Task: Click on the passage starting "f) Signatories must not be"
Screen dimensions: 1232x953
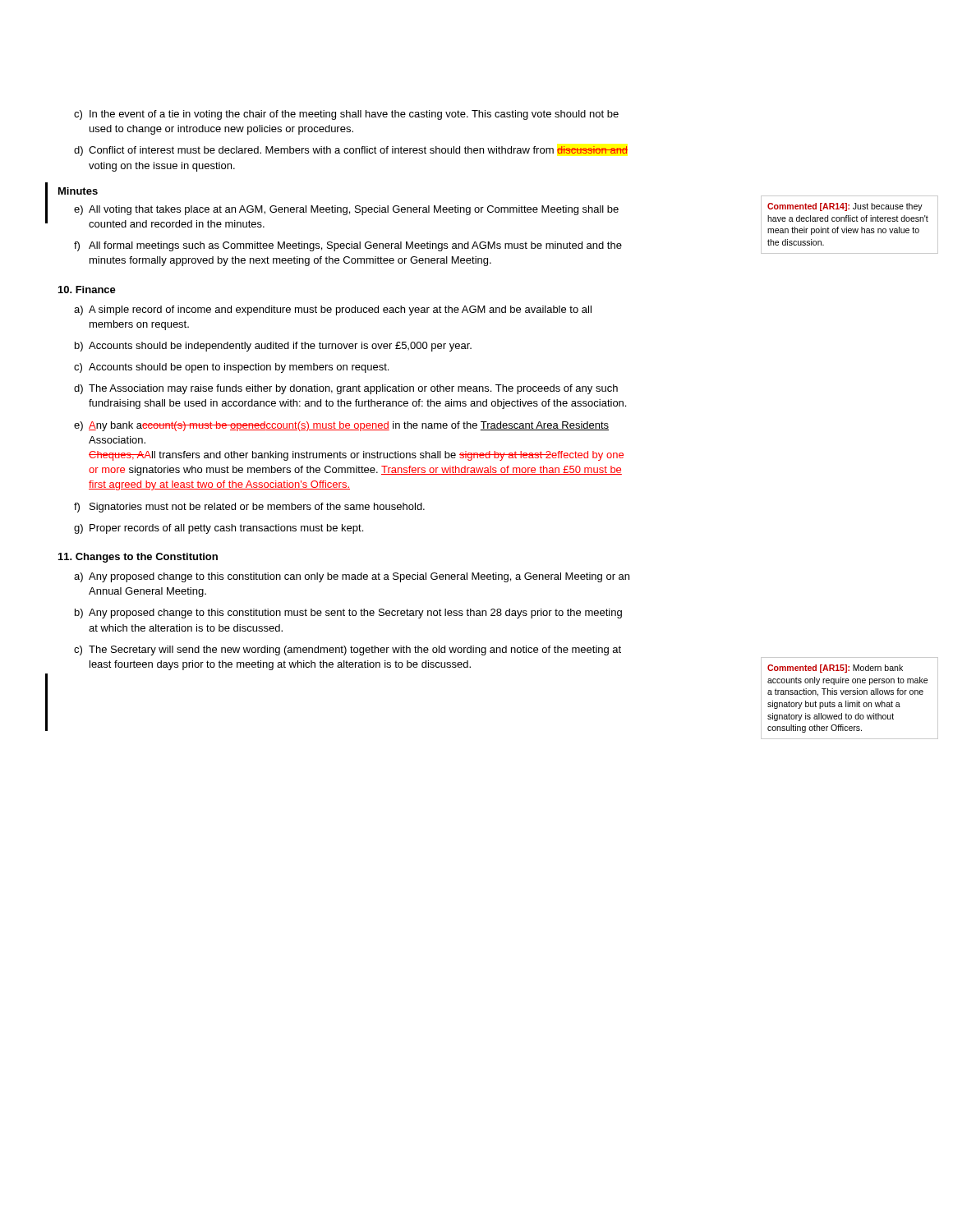Action: pos(345,506)
